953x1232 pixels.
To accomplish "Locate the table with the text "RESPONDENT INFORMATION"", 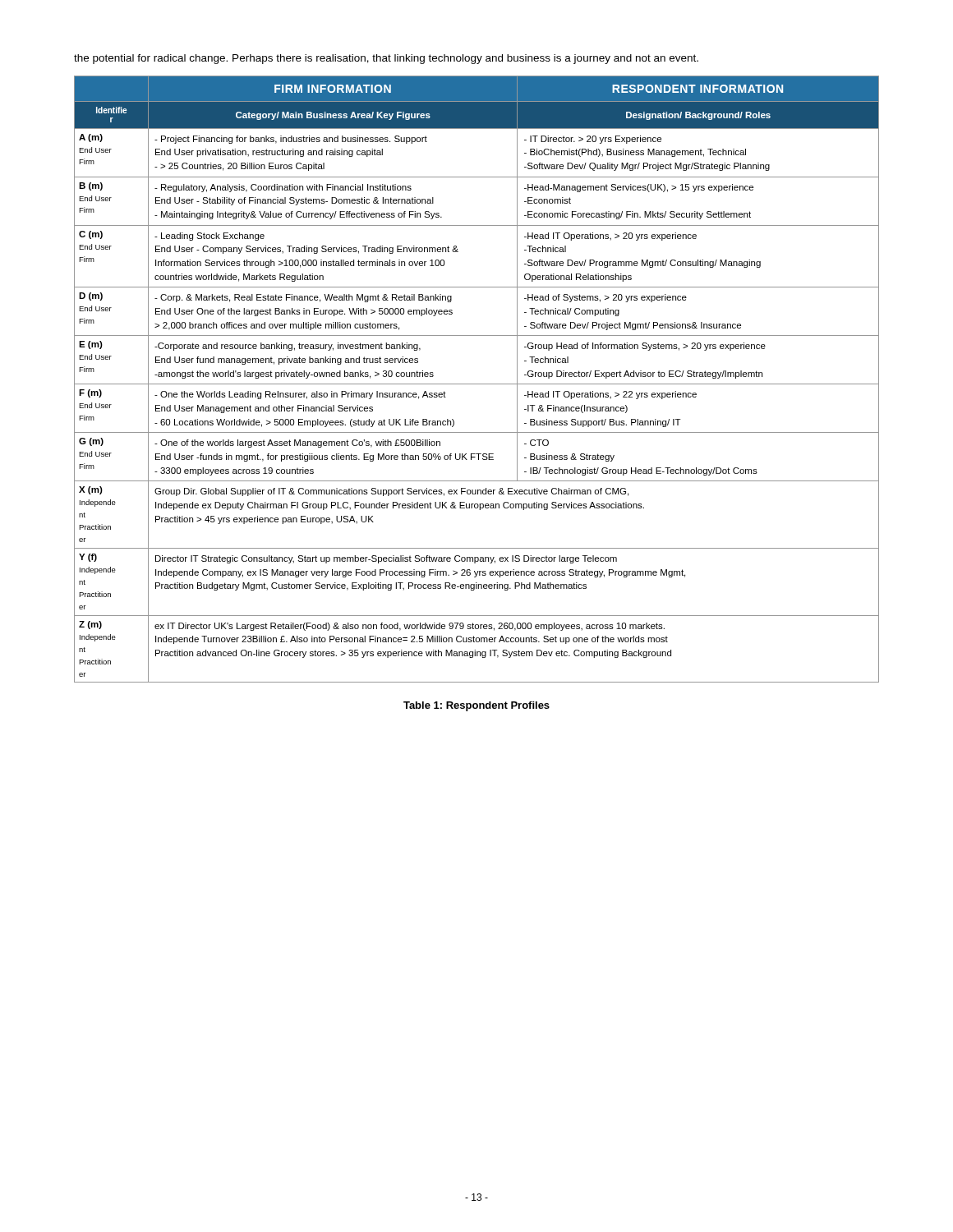I will click(x=476, y=379).
